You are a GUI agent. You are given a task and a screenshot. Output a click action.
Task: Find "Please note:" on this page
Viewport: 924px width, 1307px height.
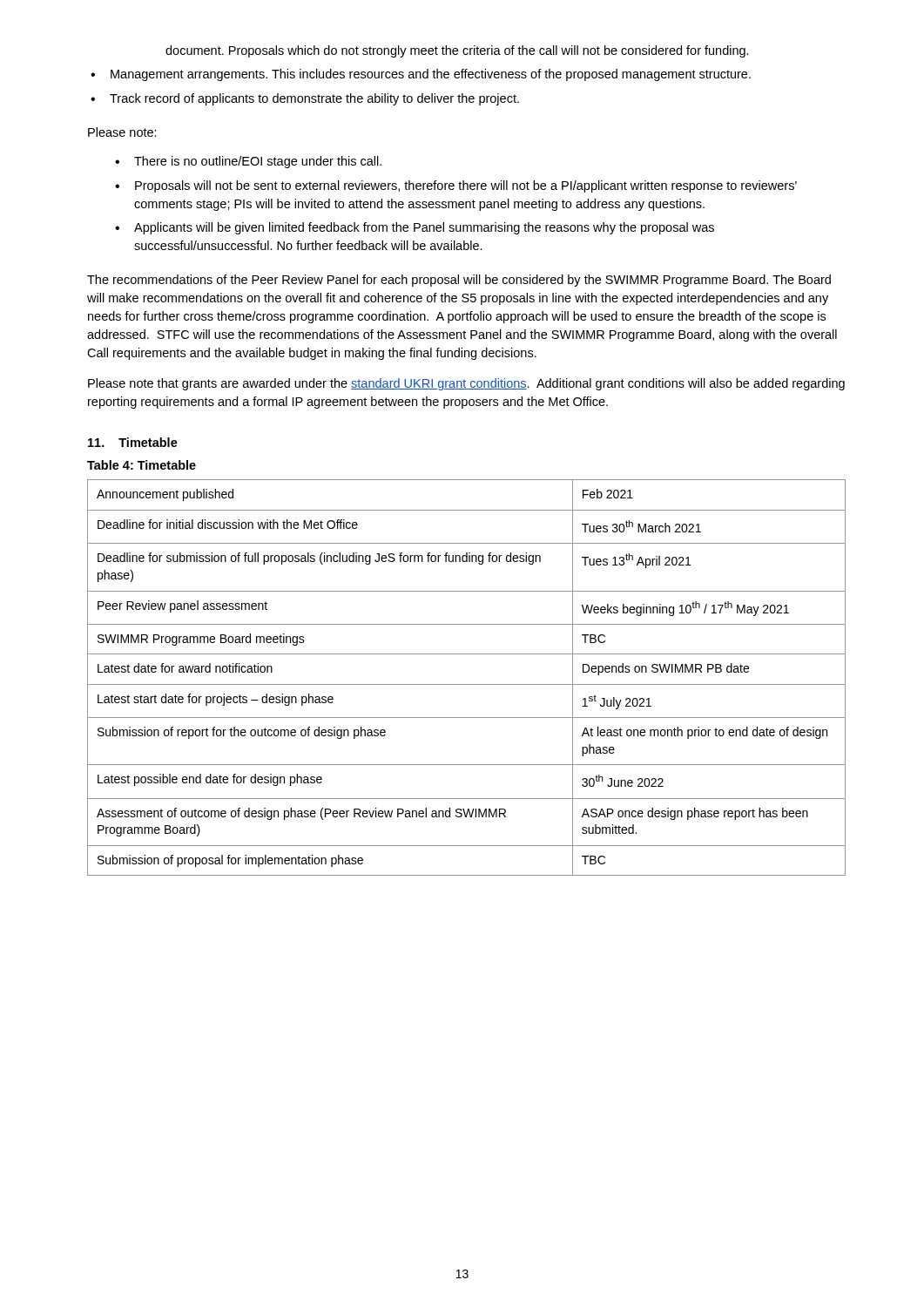(122, 133)
